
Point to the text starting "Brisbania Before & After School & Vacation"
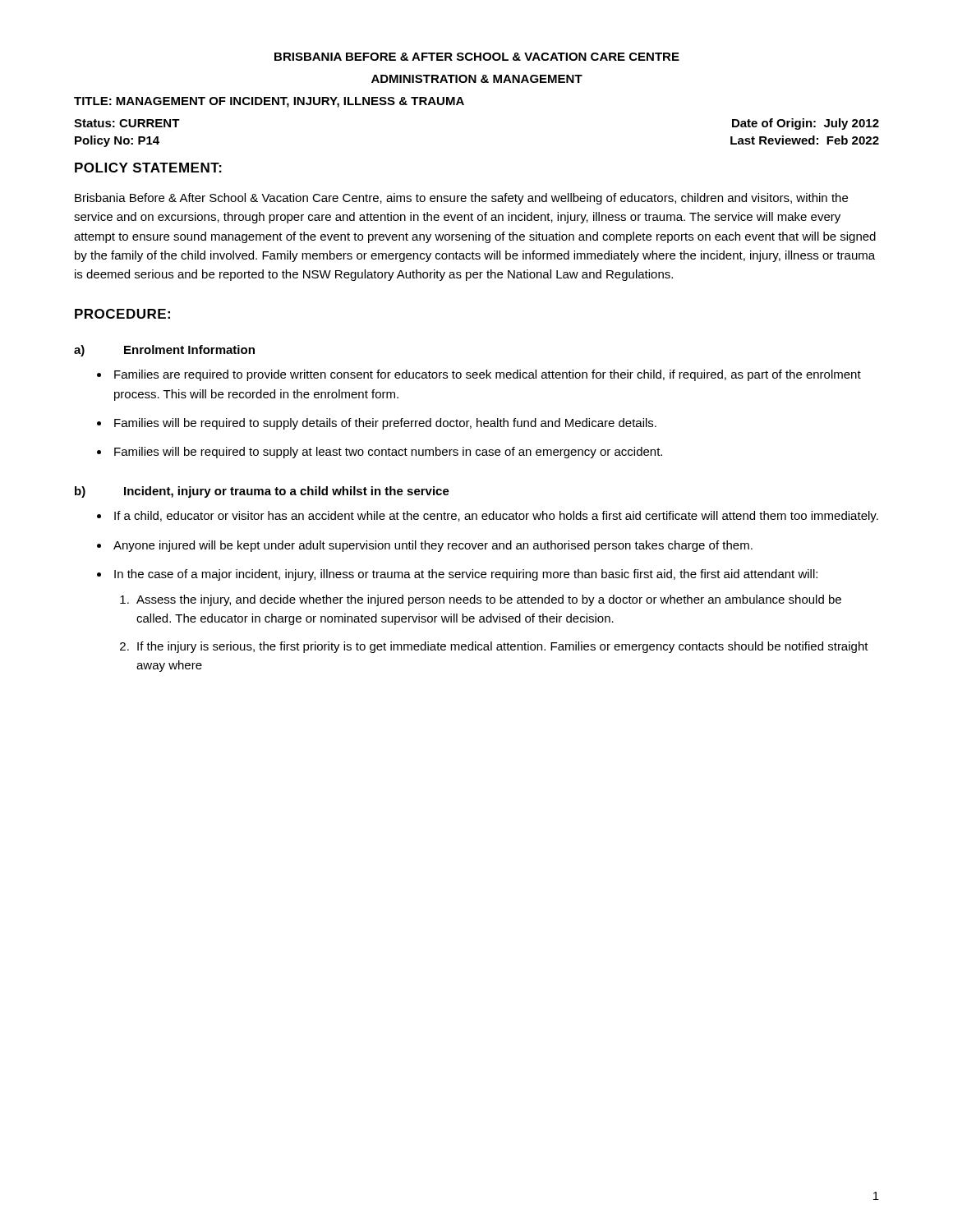(475, 236)
